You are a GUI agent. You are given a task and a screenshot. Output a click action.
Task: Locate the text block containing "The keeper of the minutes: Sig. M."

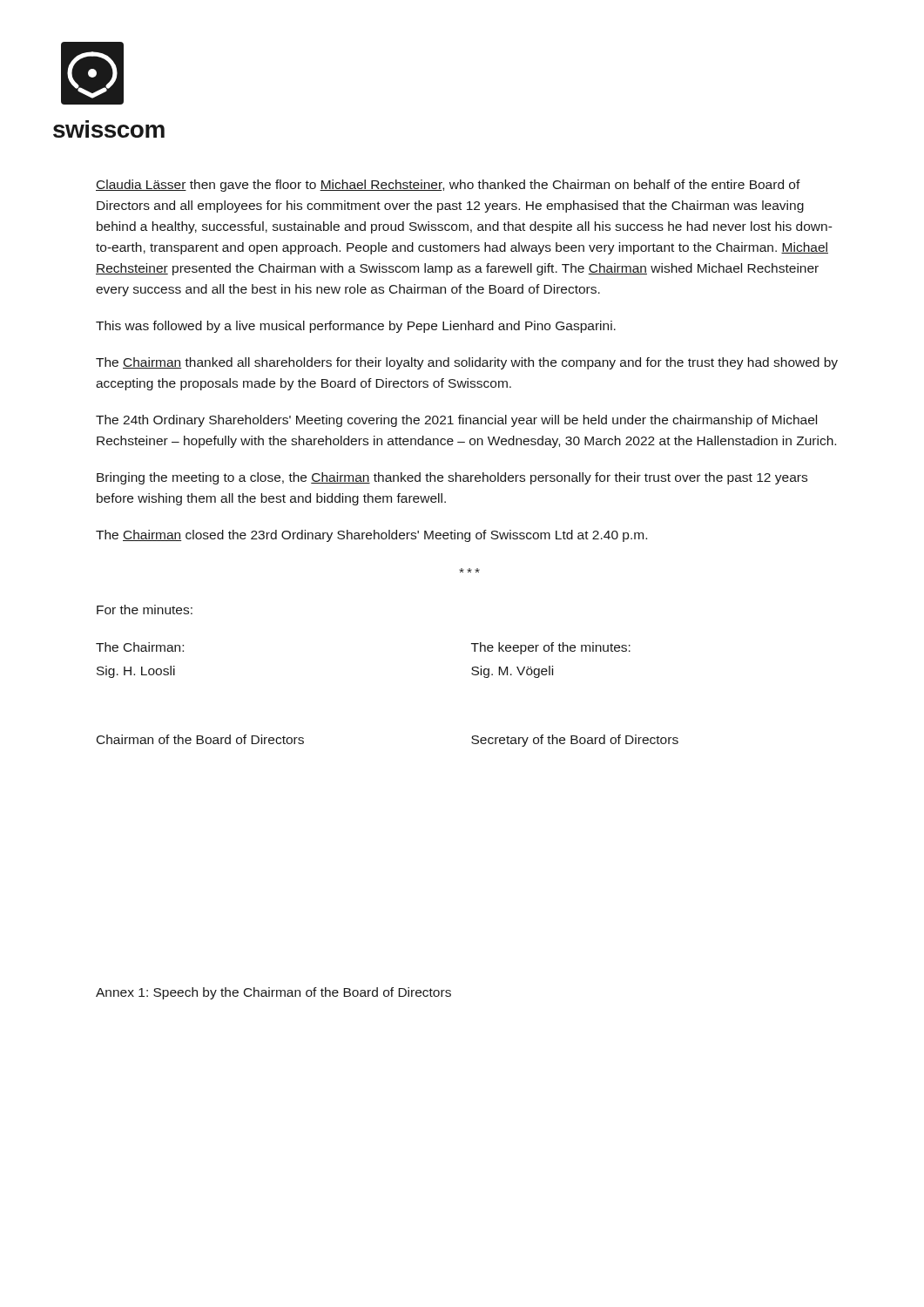551,648
